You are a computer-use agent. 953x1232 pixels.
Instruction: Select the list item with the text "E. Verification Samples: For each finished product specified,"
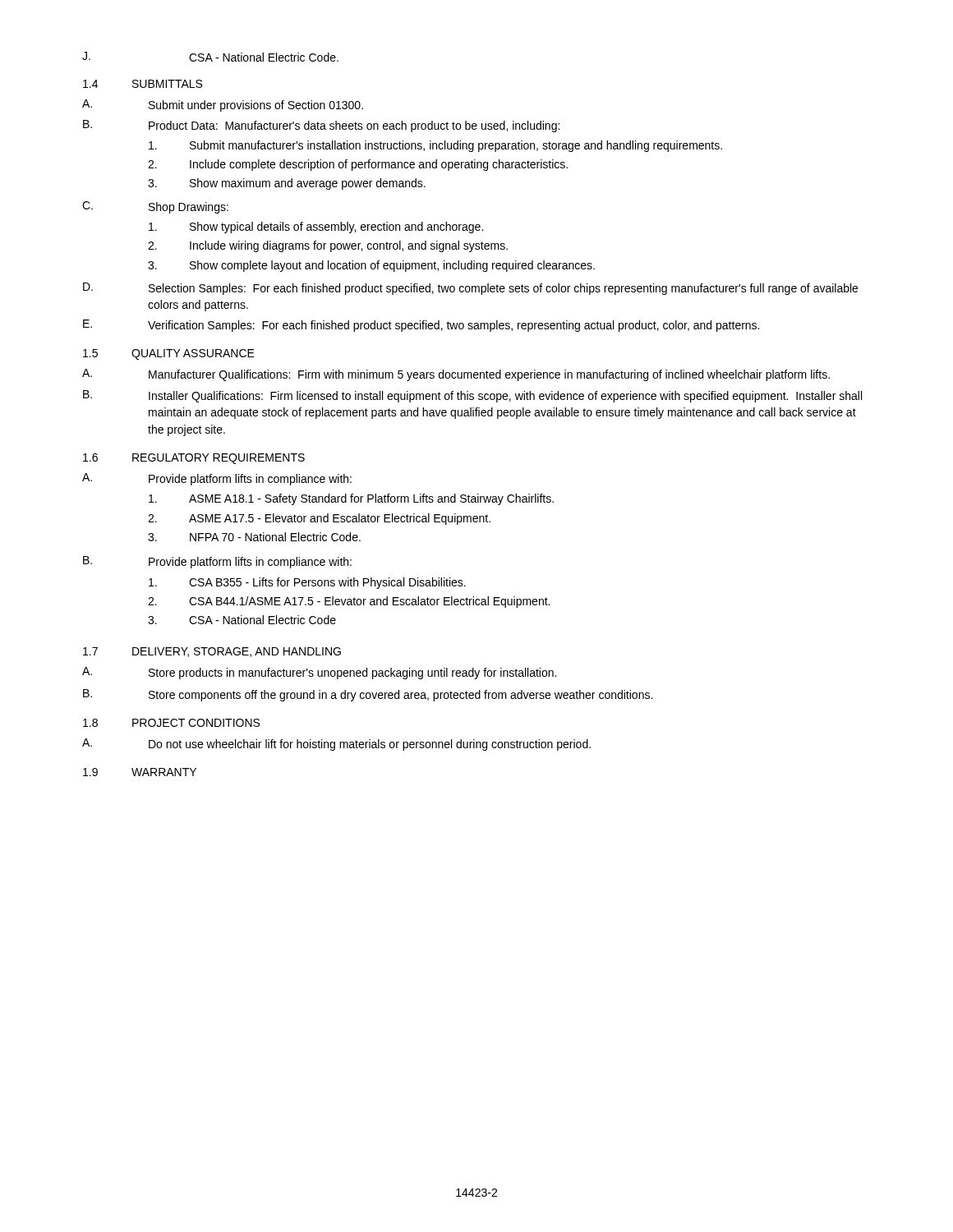coord(476,325)
